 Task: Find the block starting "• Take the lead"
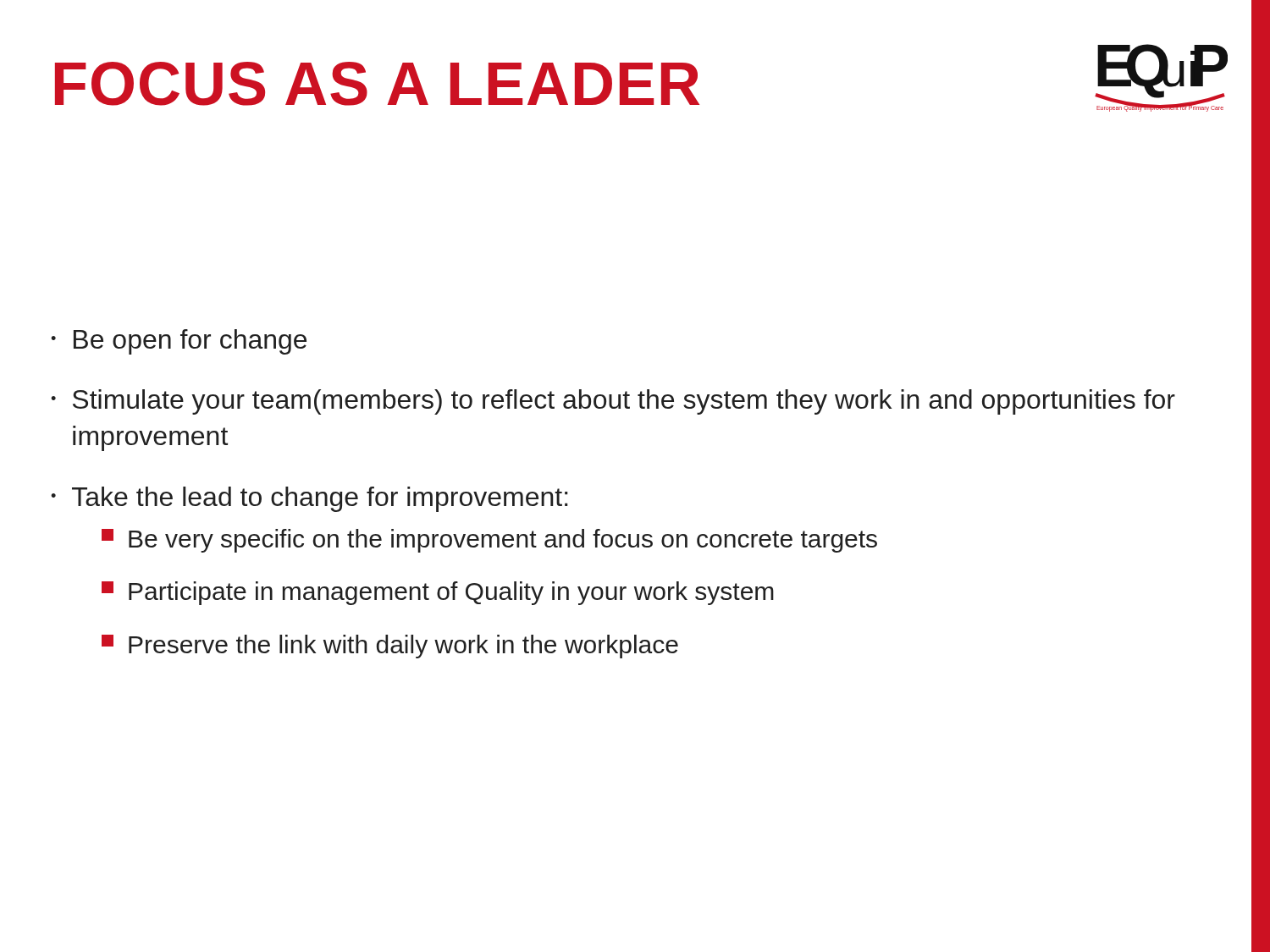[464, 580]
